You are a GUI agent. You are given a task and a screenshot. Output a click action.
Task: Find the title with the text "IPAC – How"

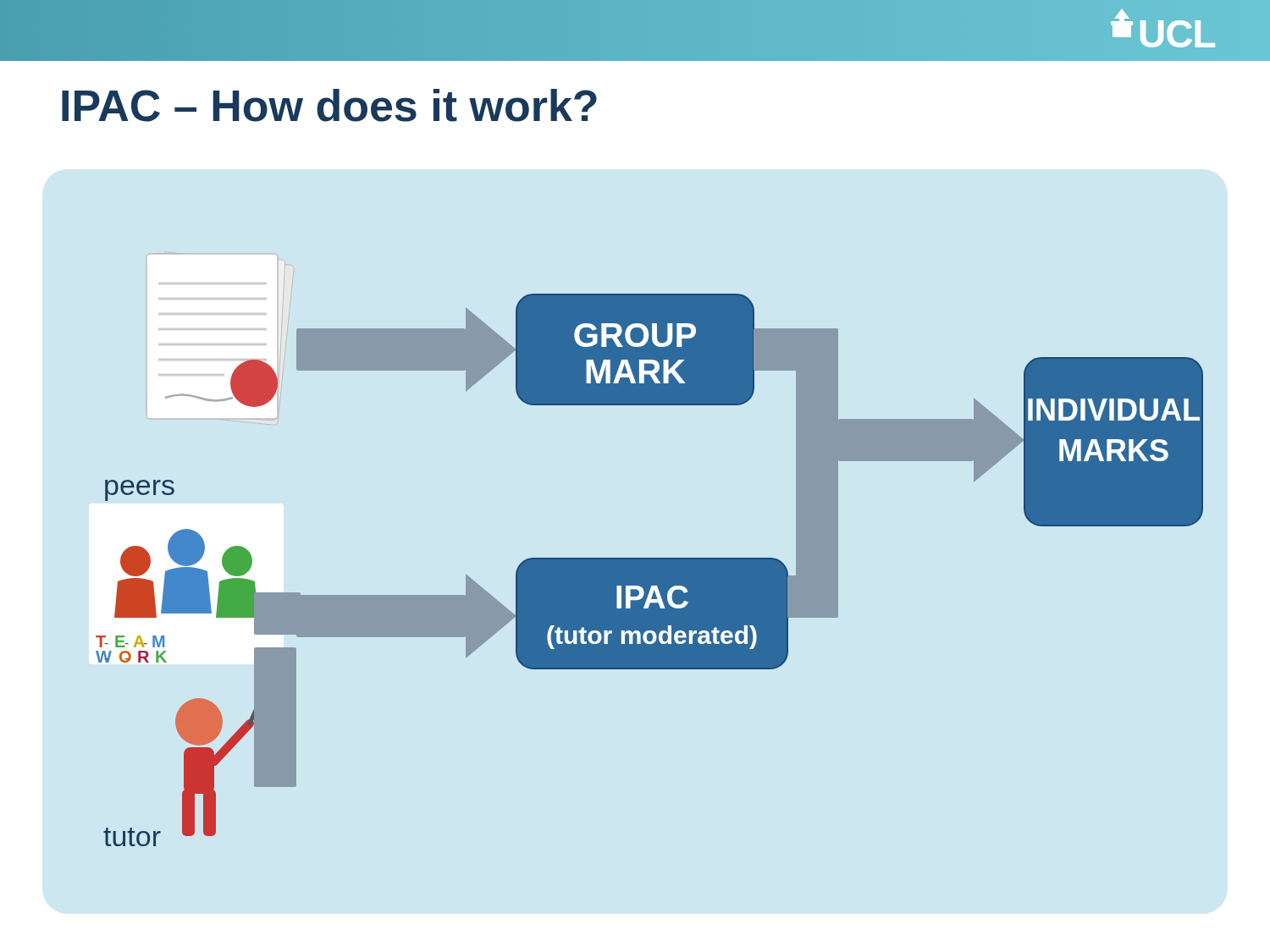(329, 106)
